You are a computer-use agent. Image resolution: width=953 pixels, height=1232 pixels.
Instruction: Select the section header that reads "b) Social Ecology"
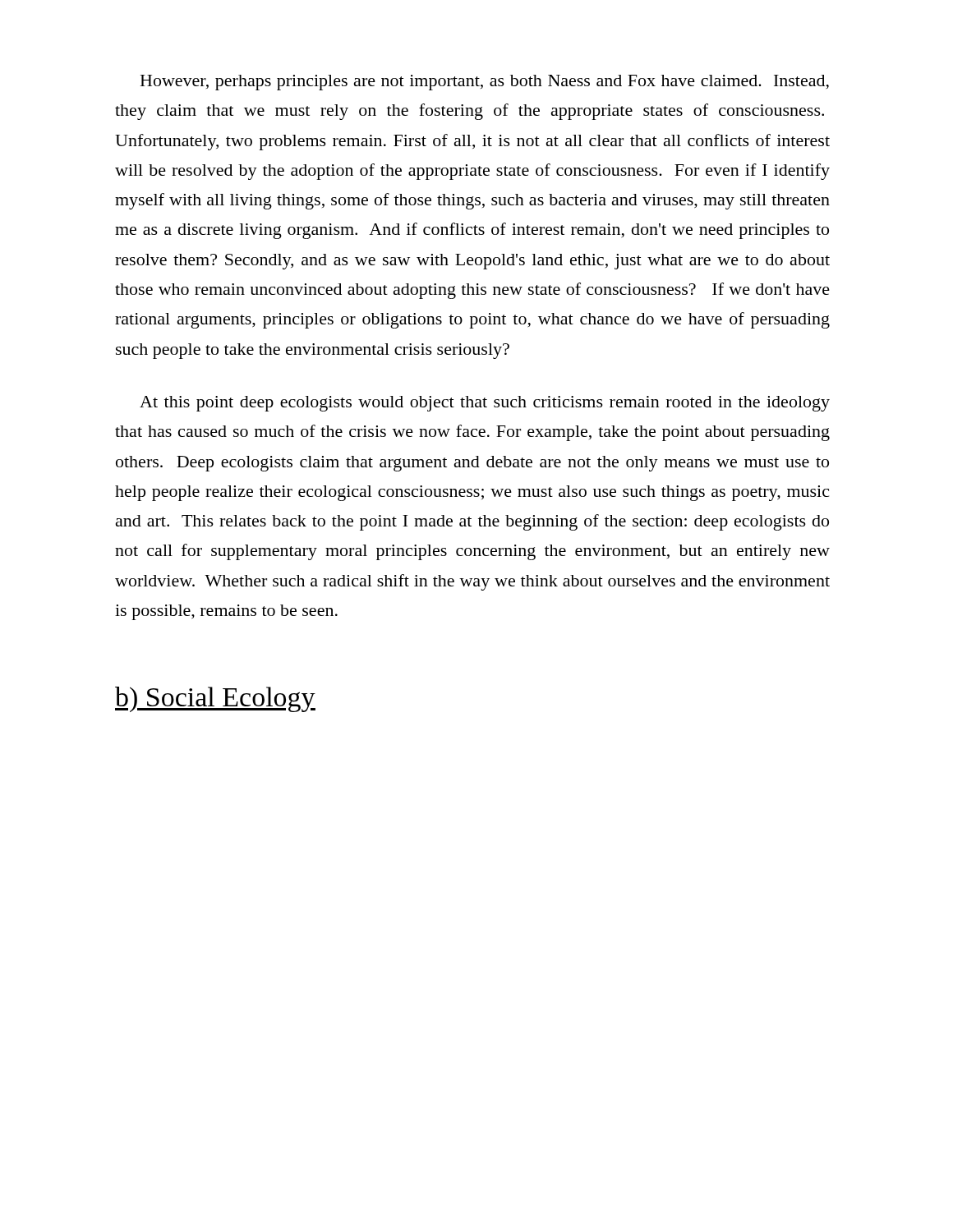point(215,697)
